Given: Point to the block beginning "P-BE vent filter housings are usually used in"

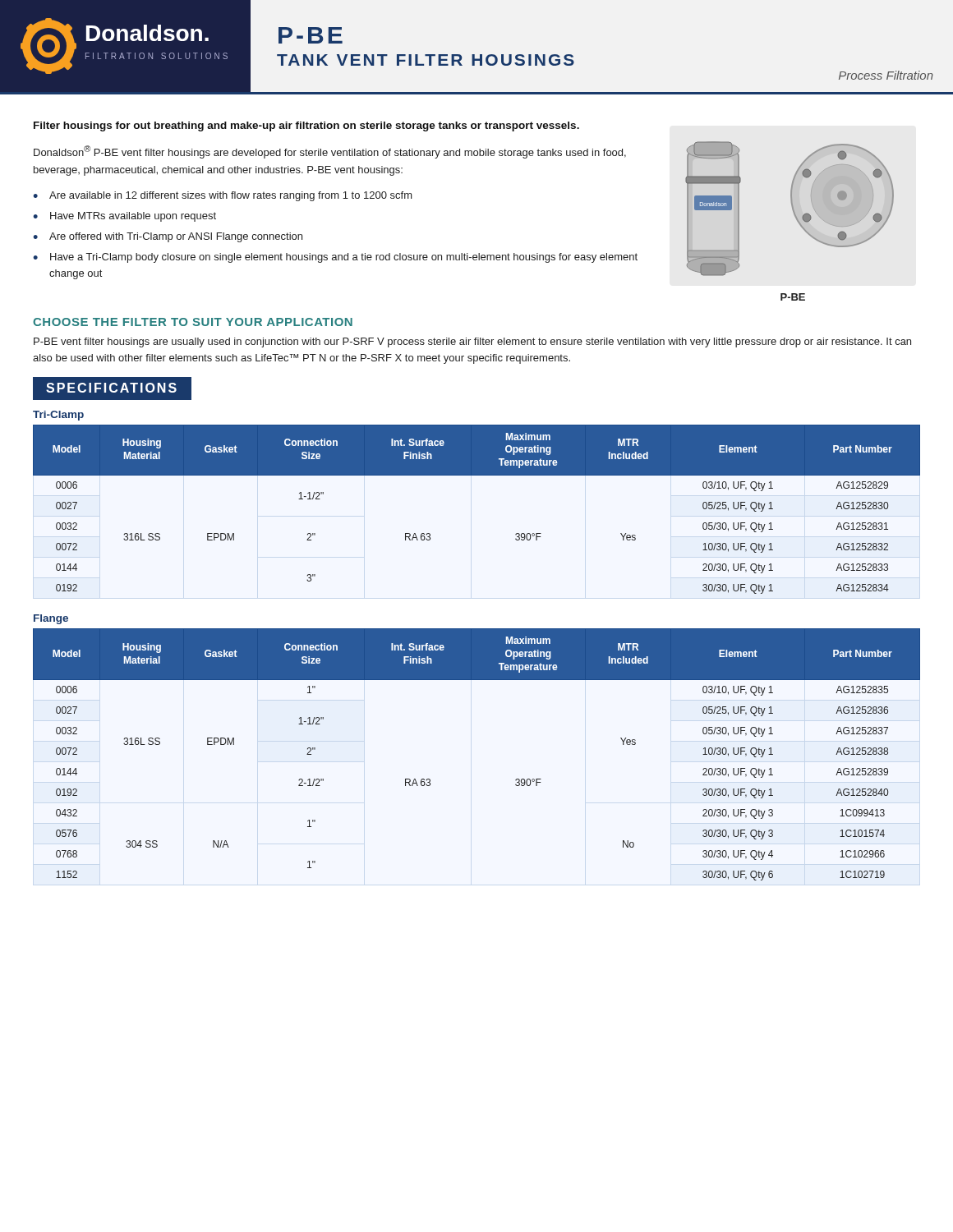Looking at the screenshot, I should click(x=472, y=350).
